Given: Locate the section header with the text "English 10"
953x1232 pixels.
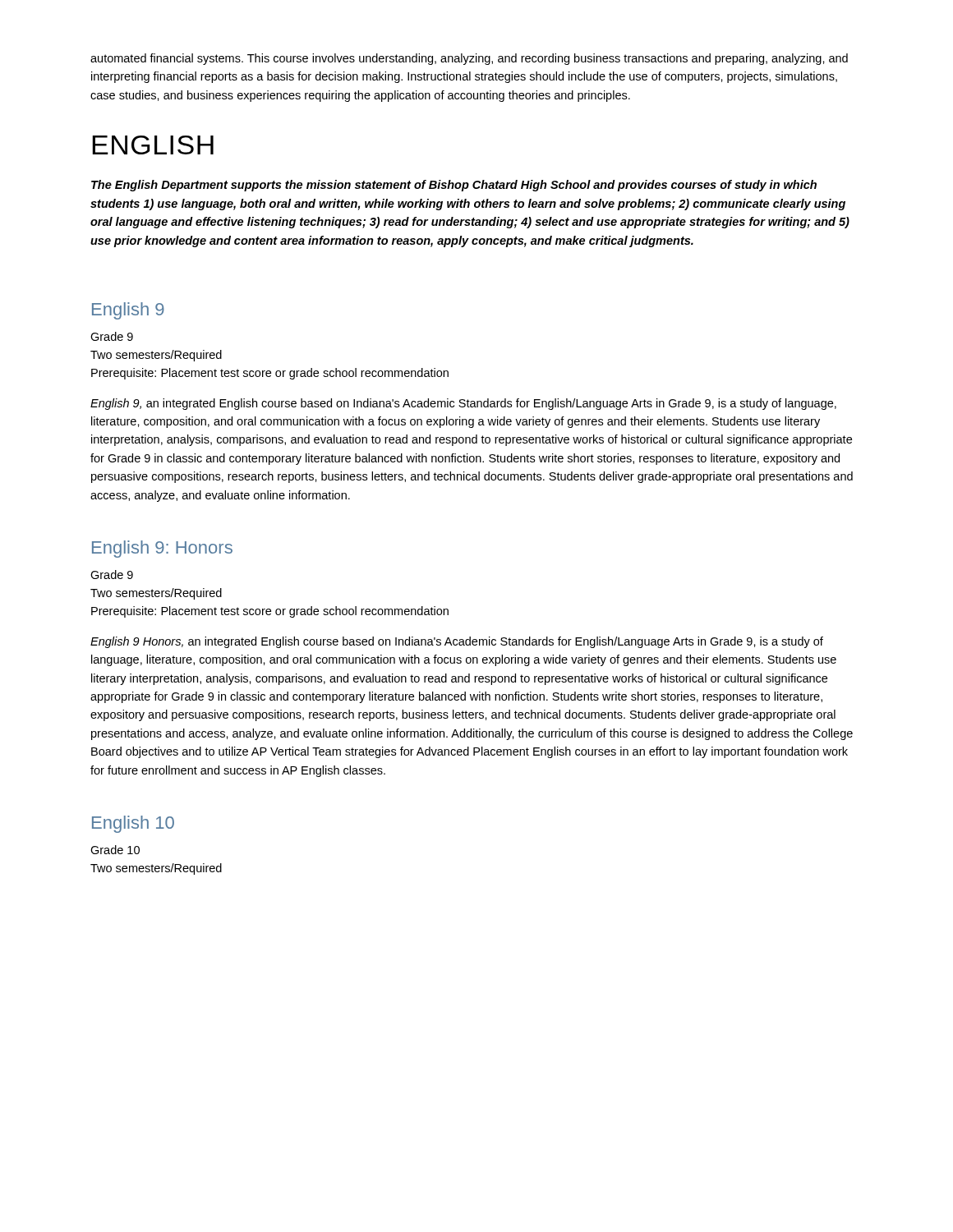Looking at the screenshot, I should coord(133,823).
